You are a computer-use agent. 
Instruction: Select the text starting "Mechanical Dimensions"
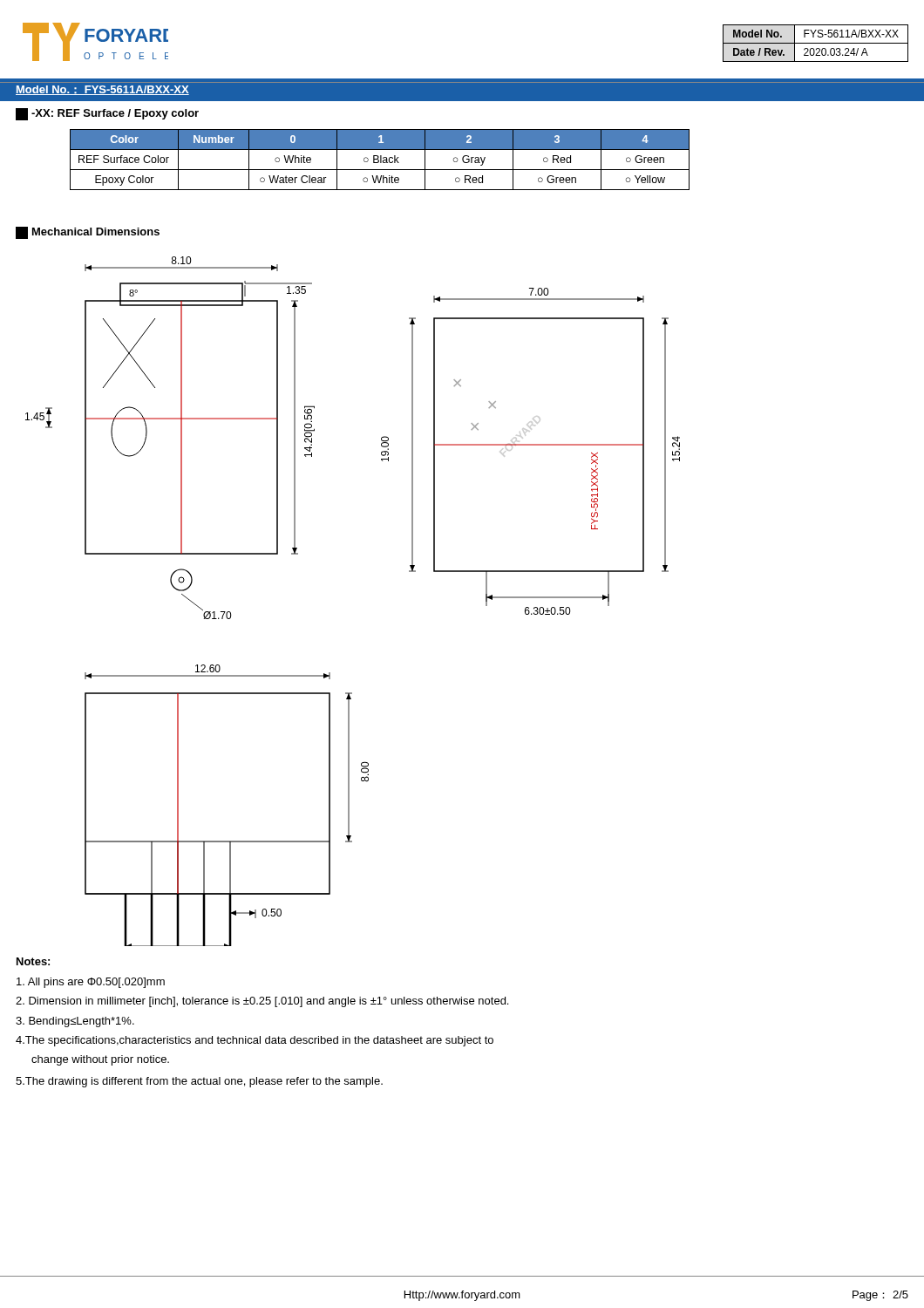click(x=88, y=232)
